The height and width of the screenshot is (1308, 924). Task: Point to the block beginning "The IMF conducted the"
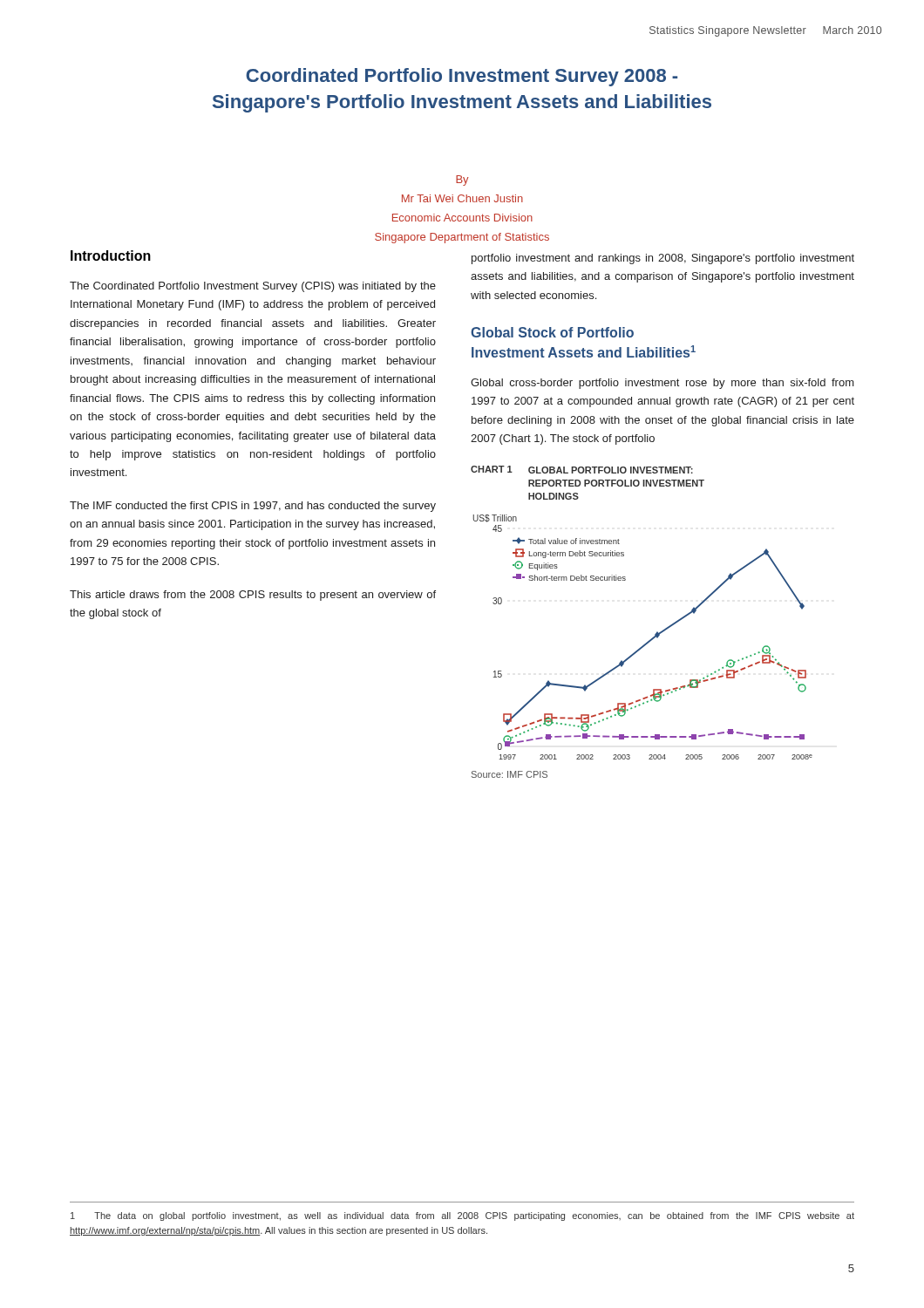pos(253,533)
